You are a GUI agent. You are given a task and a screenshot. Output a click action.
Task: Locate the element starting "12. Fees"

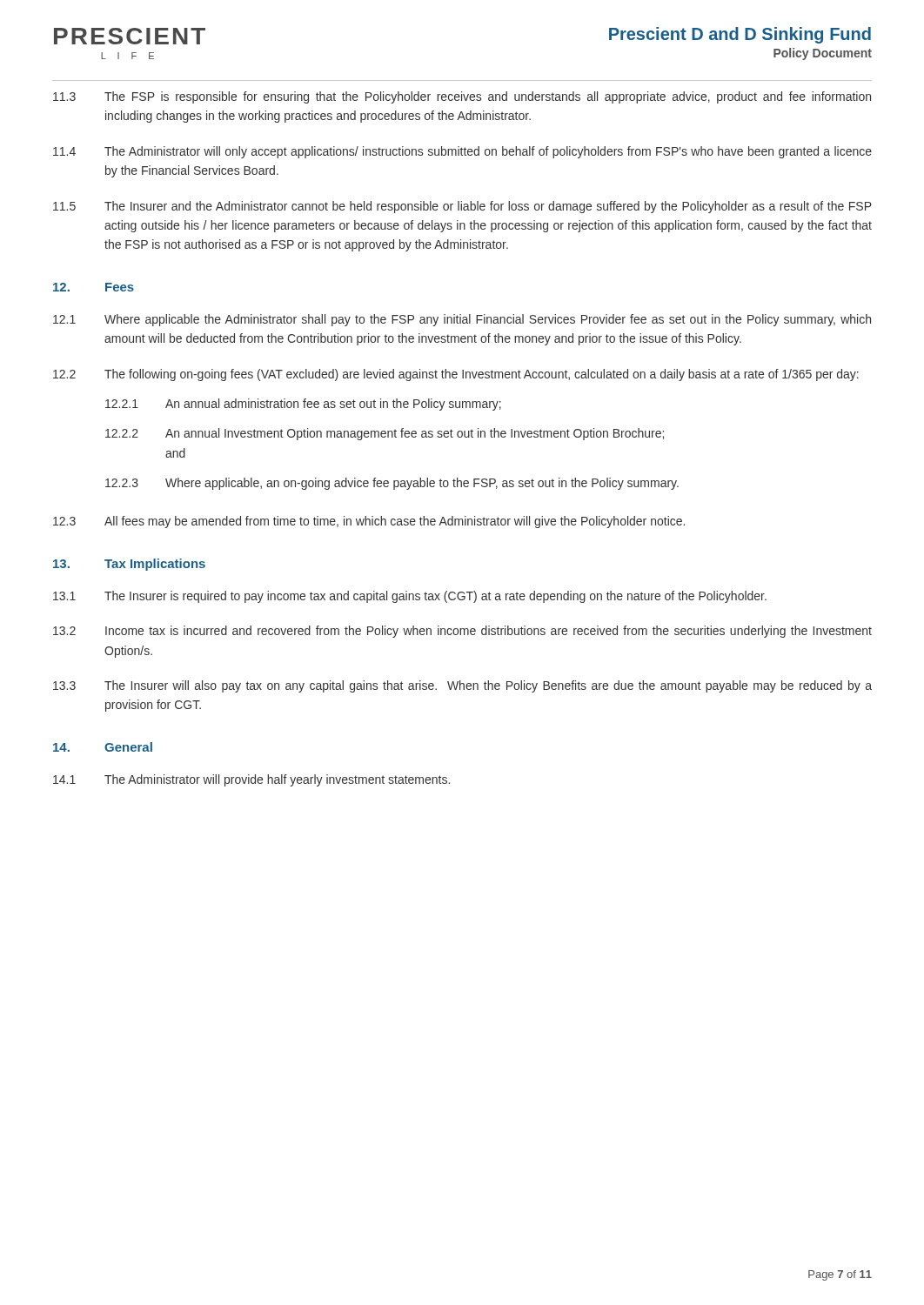(x=63, y=288)
